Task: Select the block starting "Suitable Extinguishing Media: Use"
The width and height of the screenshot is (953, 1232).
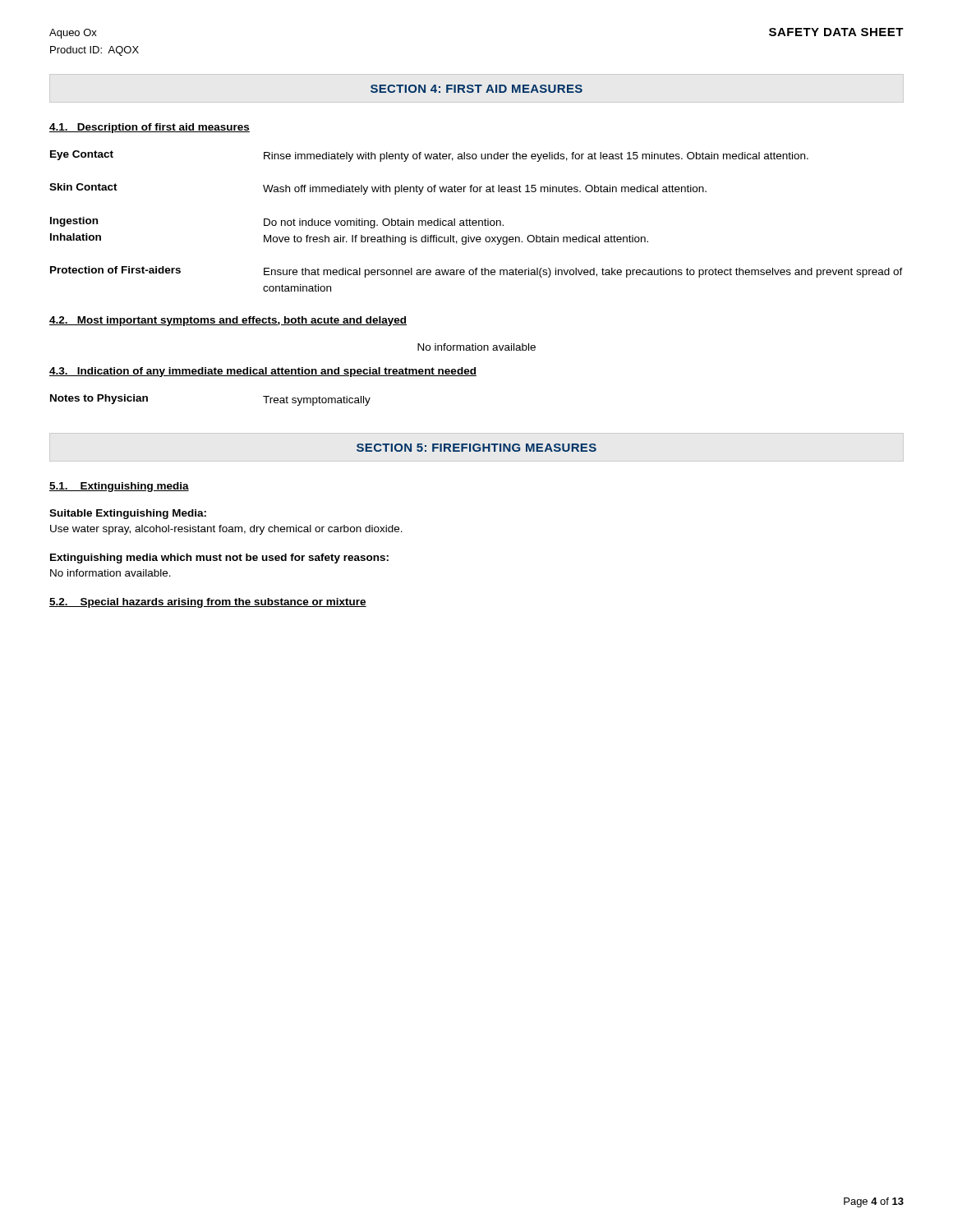Action: coord(128,514)
